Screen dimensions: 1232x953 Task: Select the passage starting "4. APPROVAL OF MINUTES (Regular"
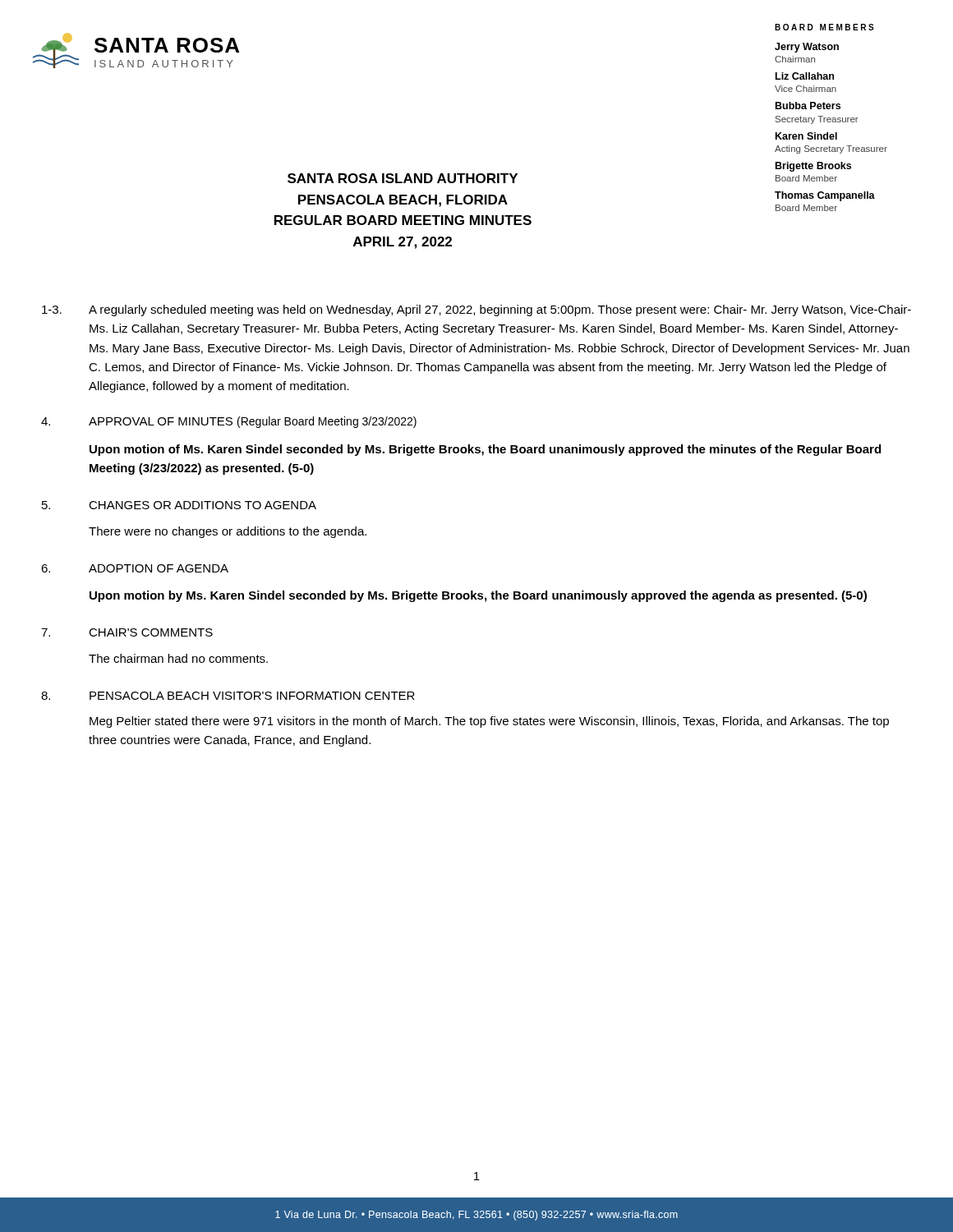point(229,422)
